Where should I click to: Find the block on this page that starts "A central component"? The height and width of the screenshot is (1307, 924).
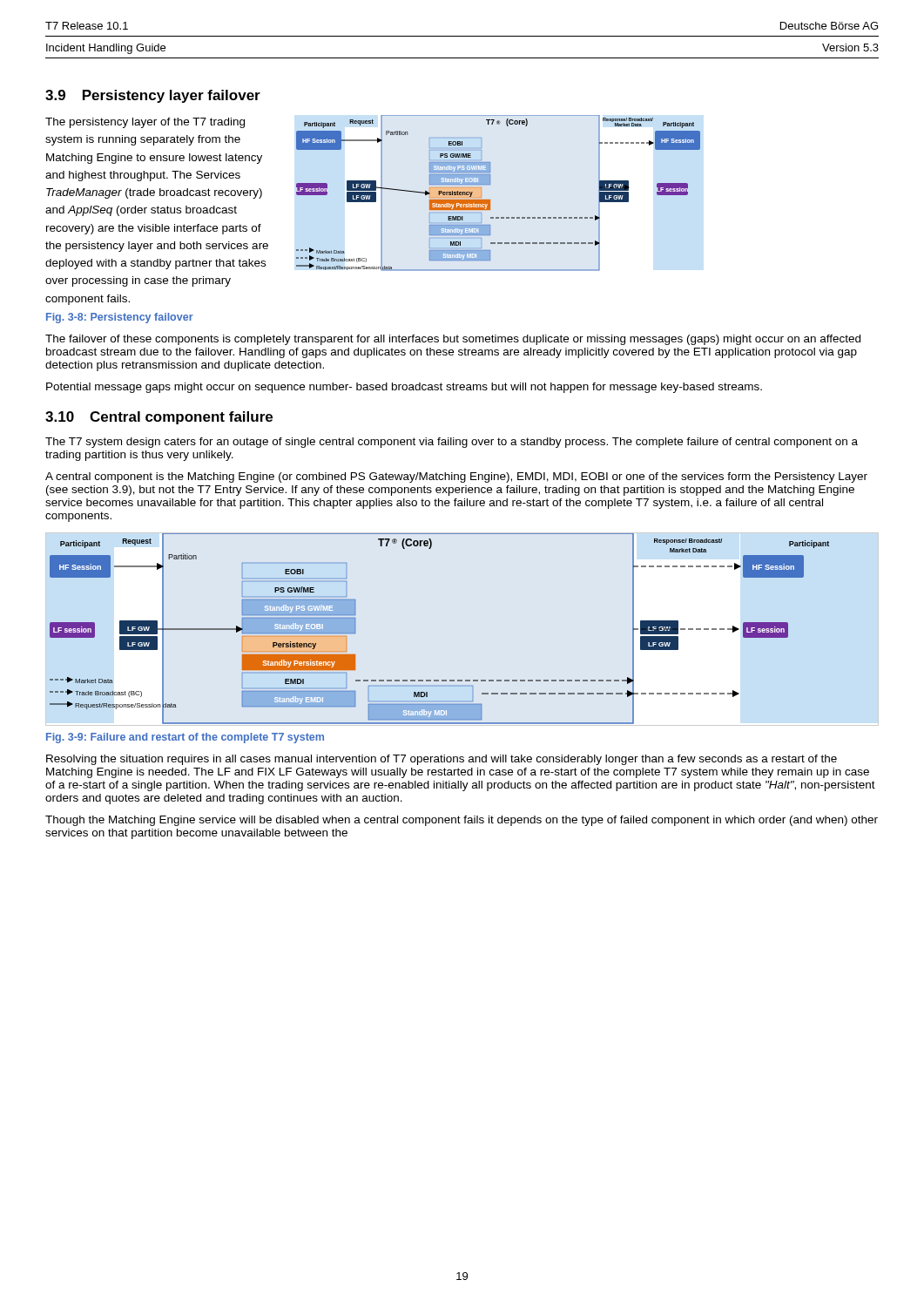tap(456, 496)
